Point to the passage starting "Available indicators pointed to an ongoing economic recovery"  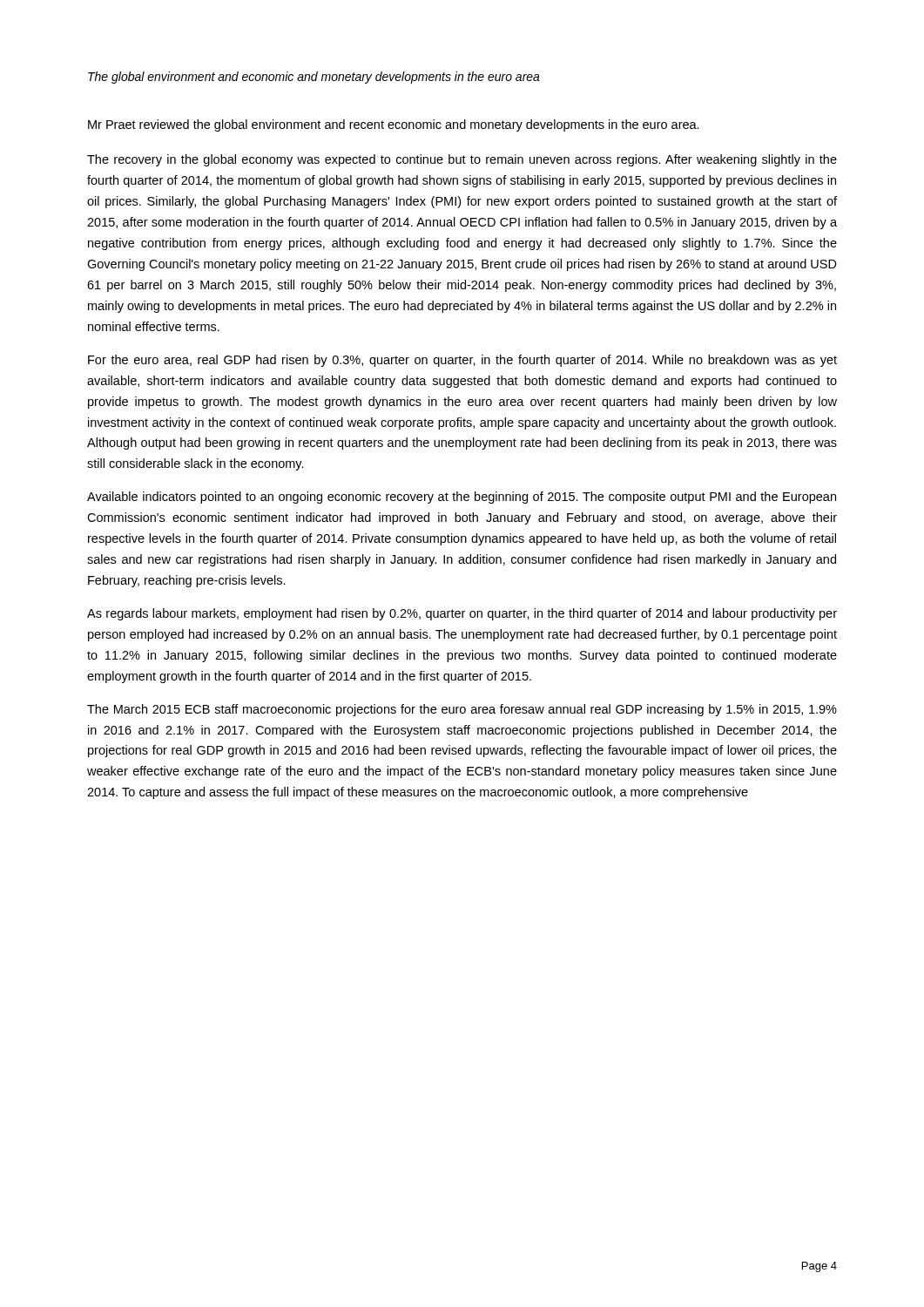tap(462, 539)
